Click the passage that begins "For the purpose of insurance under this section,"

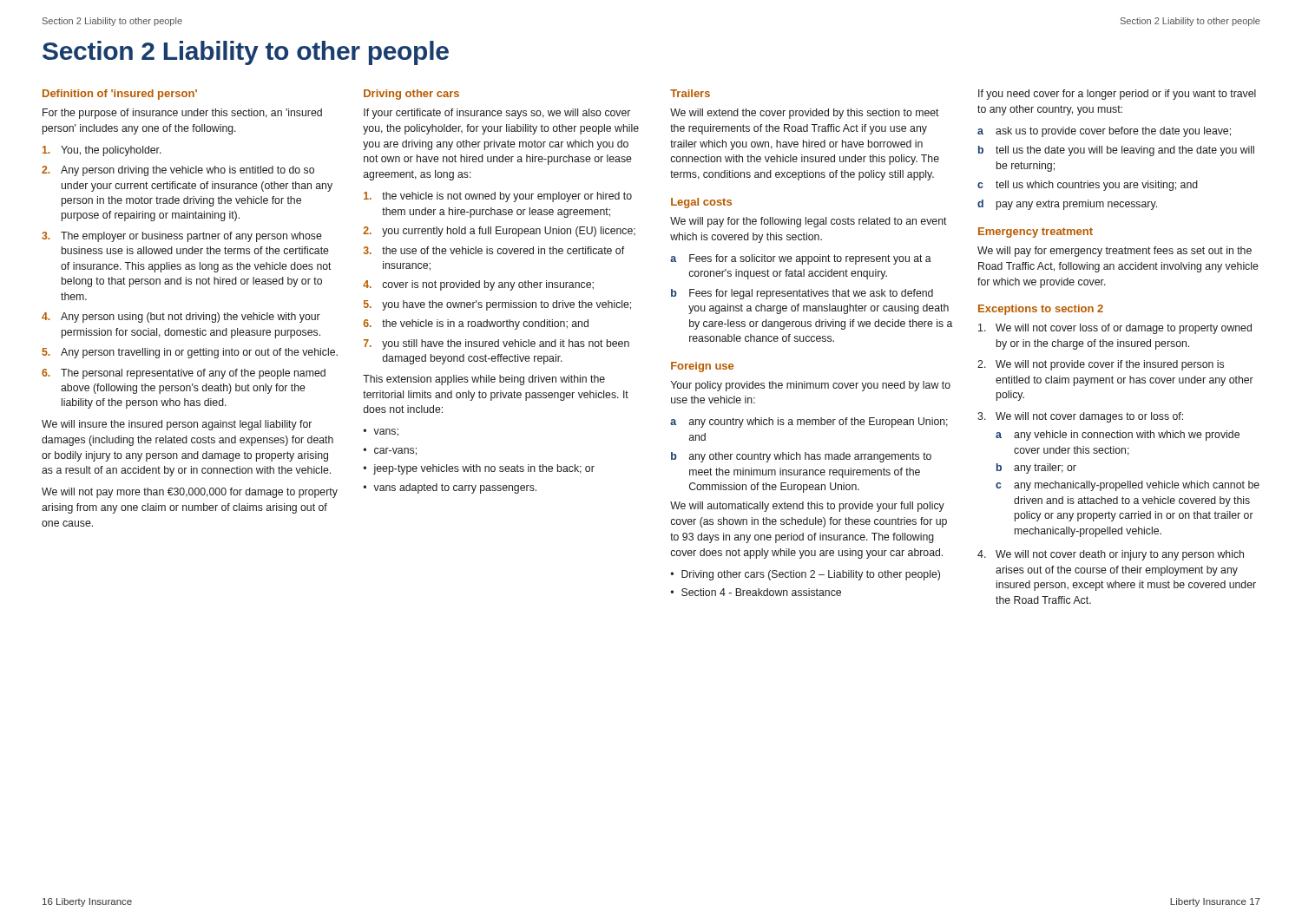(190, 121)
